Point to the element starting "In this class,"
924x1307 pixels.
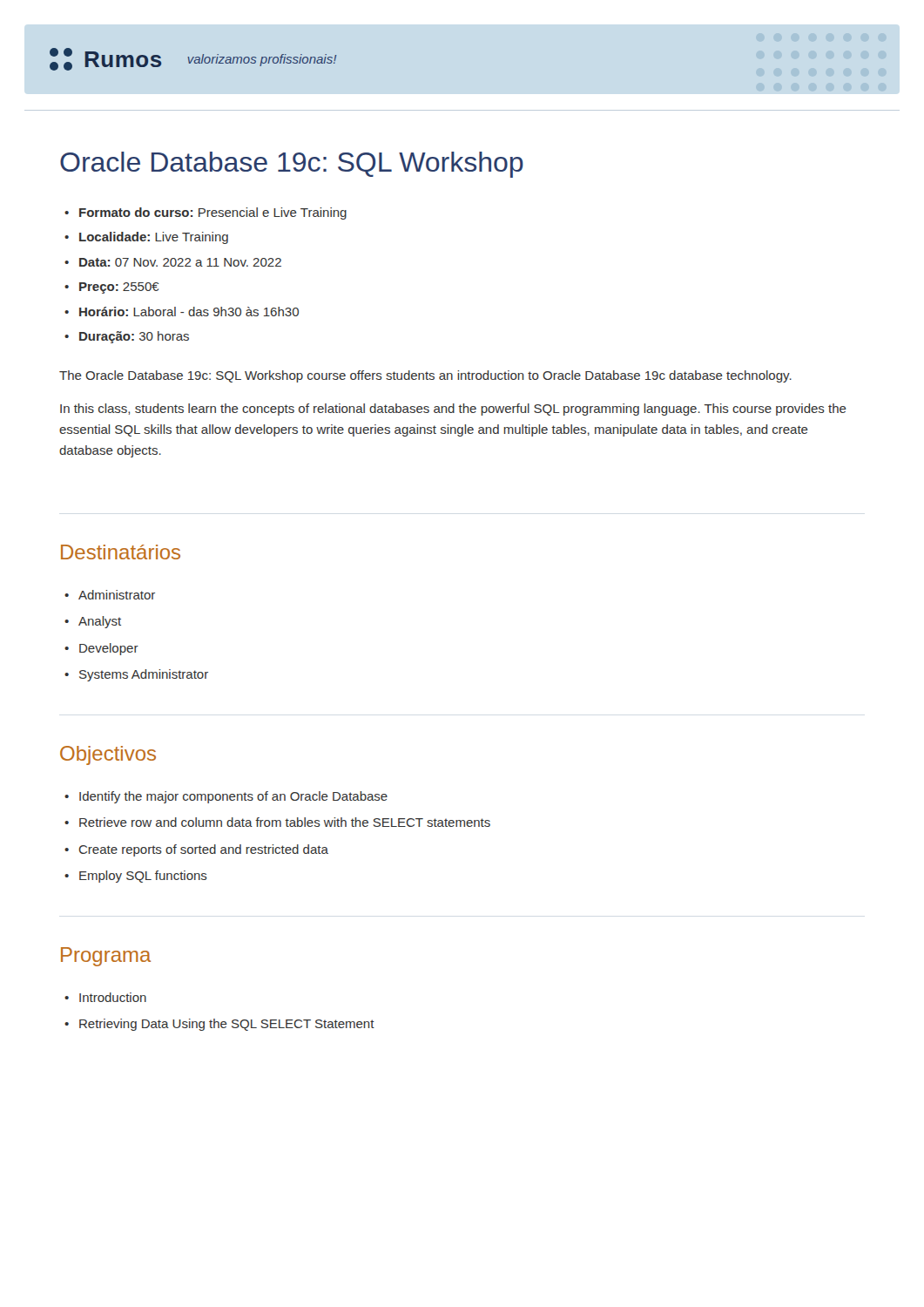pos(453,429)
